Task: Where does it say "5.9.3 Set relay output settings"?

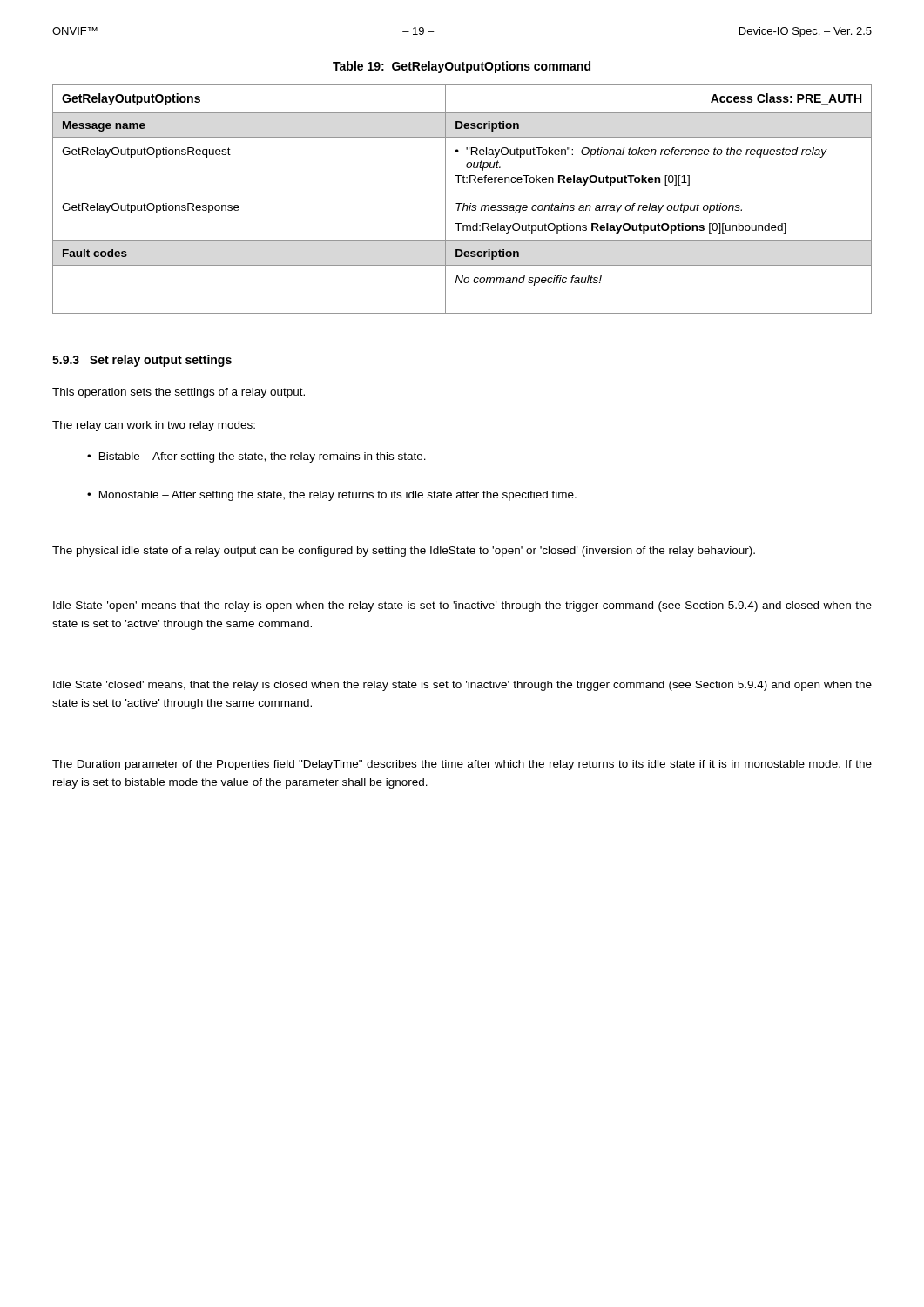Action: (142, 360)
